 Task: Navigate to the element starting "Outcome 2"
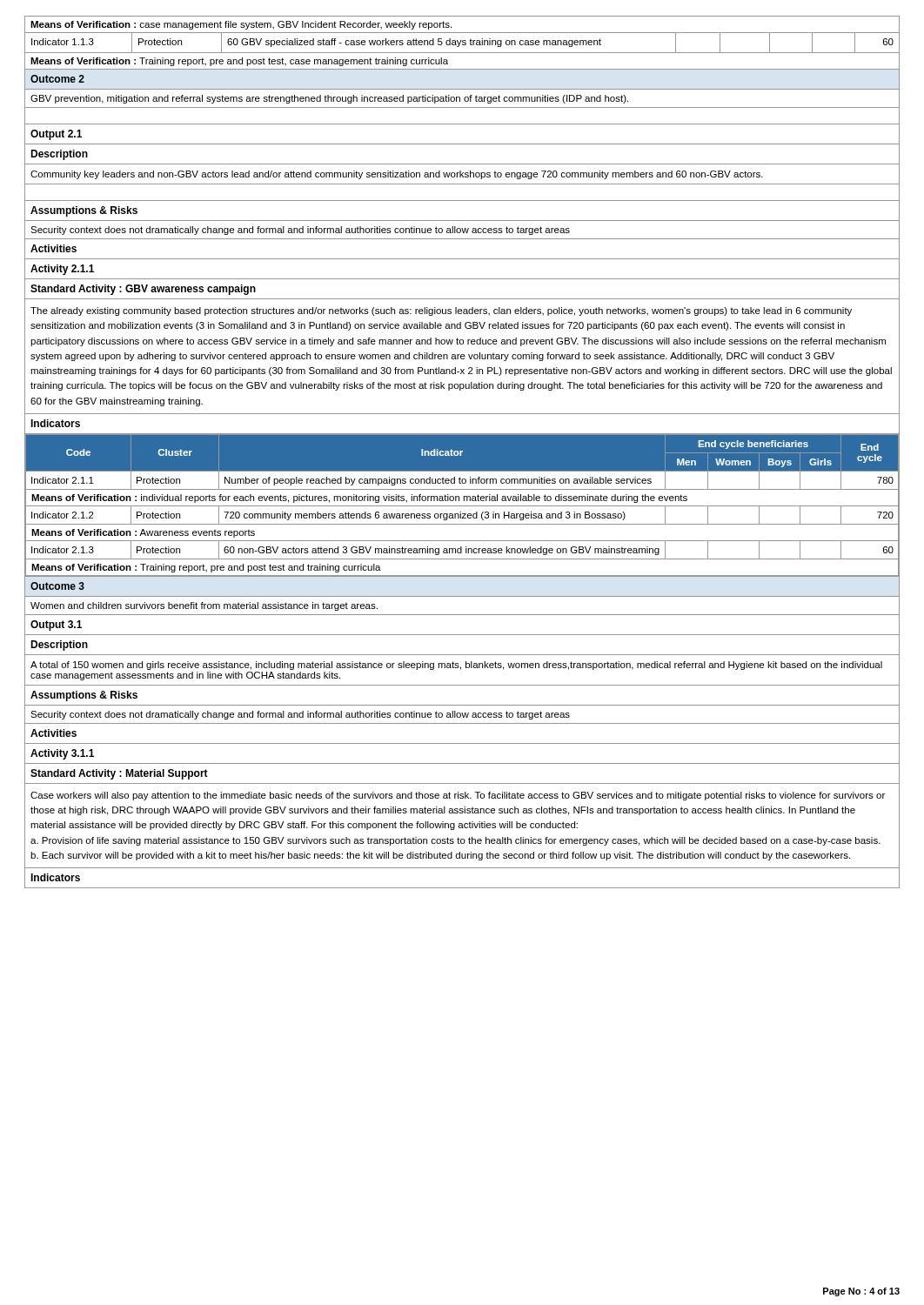pyautogui.click(x=57, y=79)
